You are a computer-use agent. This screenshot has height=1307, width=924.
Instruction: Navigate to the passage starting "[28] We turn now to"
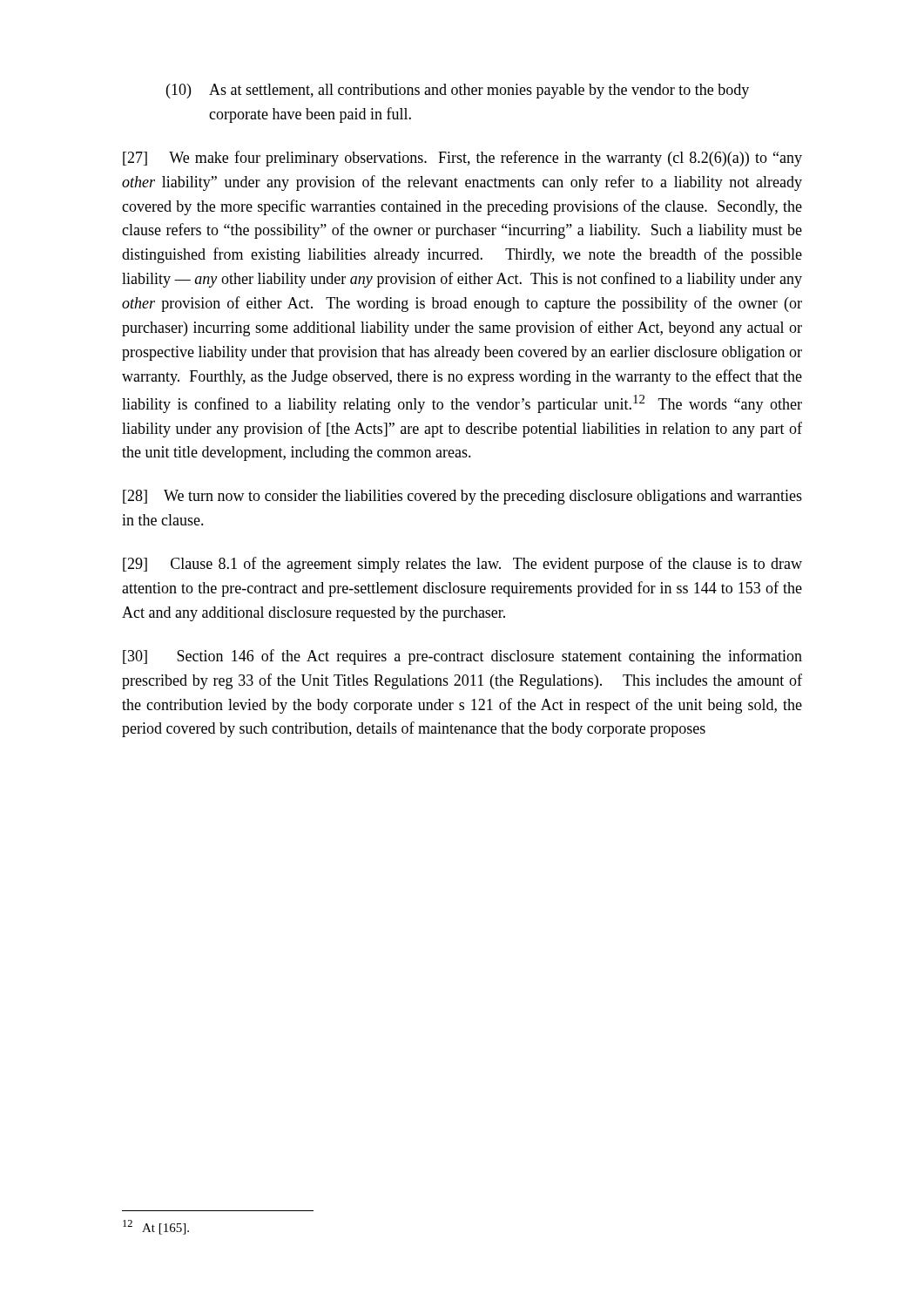(462, 508)
